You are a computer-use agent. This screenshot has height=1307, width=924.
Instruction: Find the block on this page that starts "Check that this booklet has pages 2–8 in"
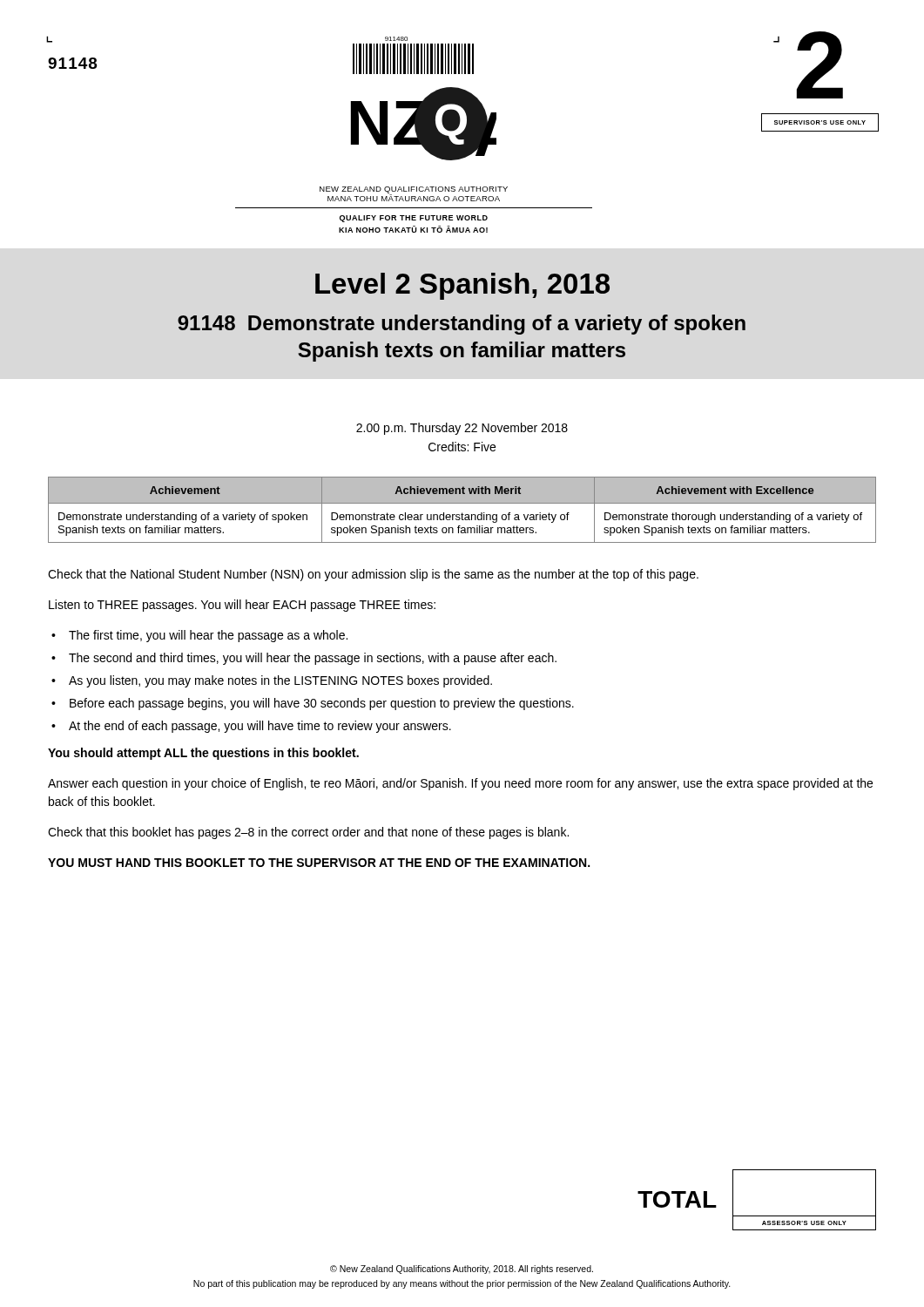click(x=309, y=832)
